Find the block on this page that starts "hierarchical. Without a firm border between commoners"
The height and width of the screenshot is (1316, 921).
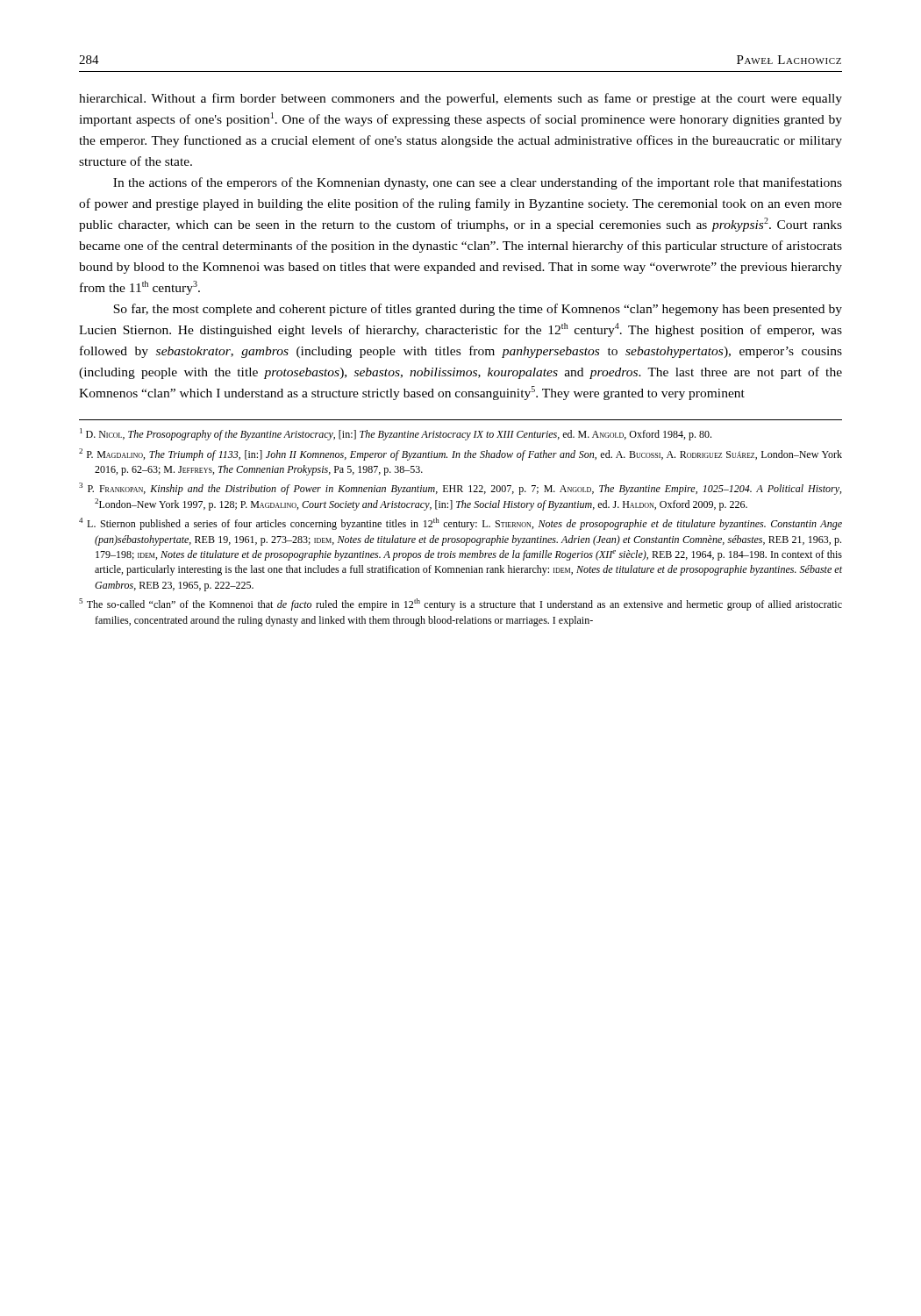[460, 130]
